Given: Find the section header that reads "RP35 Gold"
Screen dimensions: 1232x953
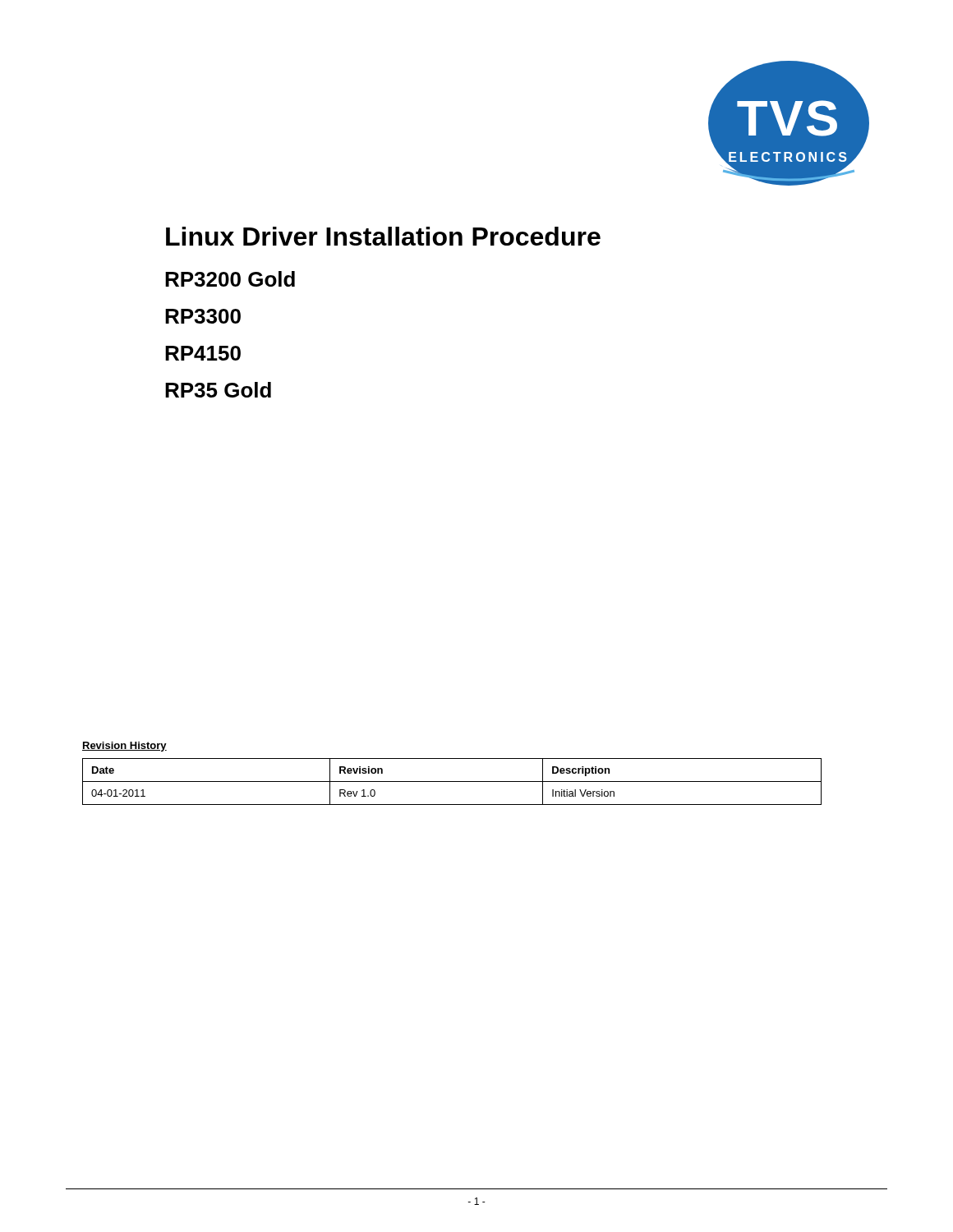Looking at the screenshot, I should click(x=218, y=390).
